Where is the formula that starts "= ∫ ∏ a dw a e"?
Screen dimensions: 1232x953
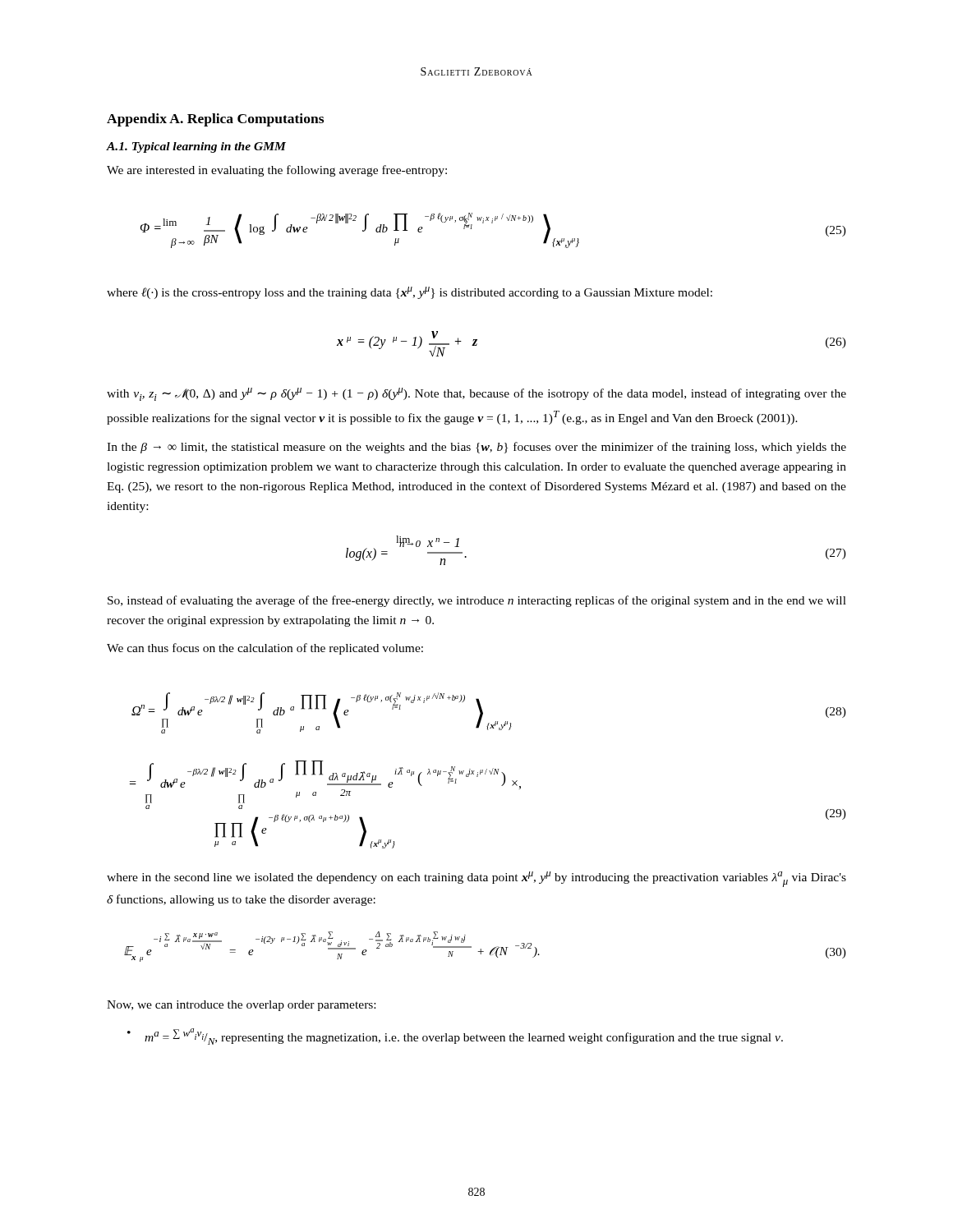[476, 802]
